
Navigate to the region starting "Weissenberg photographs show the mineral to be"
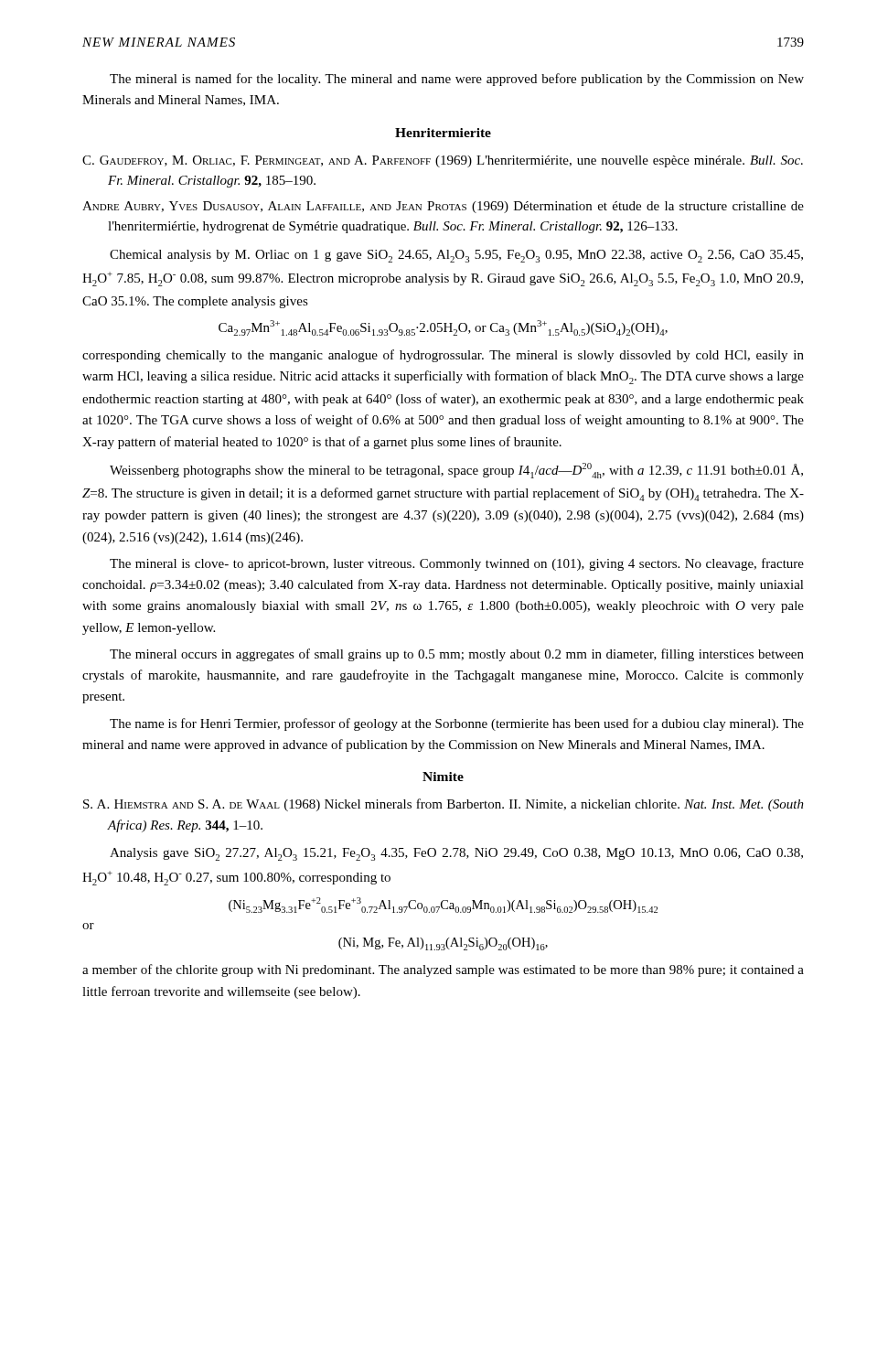[443, 503]
